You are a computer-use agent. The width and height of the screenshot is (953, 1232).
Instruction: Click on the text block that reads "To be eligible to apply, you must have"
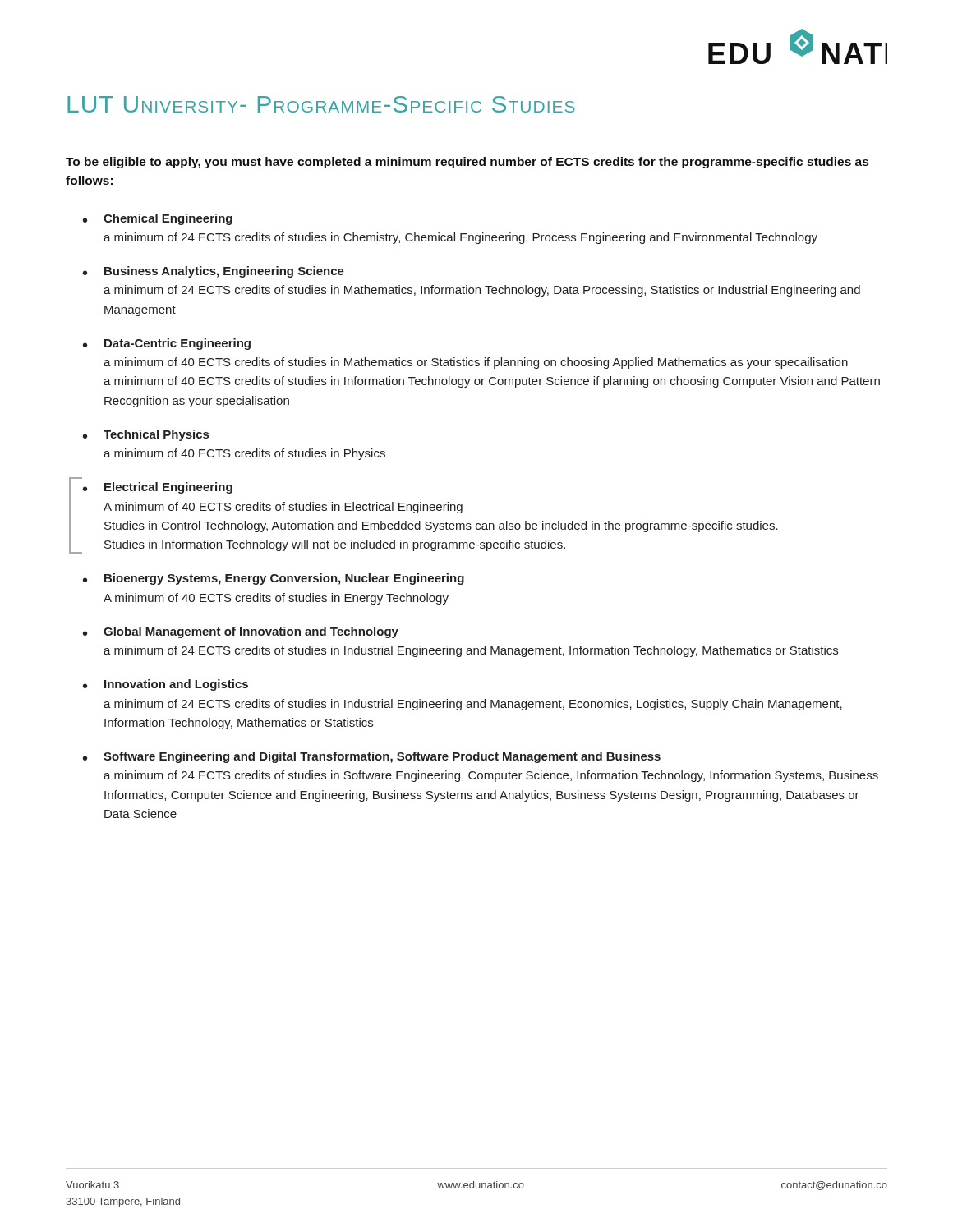[467, 171]
